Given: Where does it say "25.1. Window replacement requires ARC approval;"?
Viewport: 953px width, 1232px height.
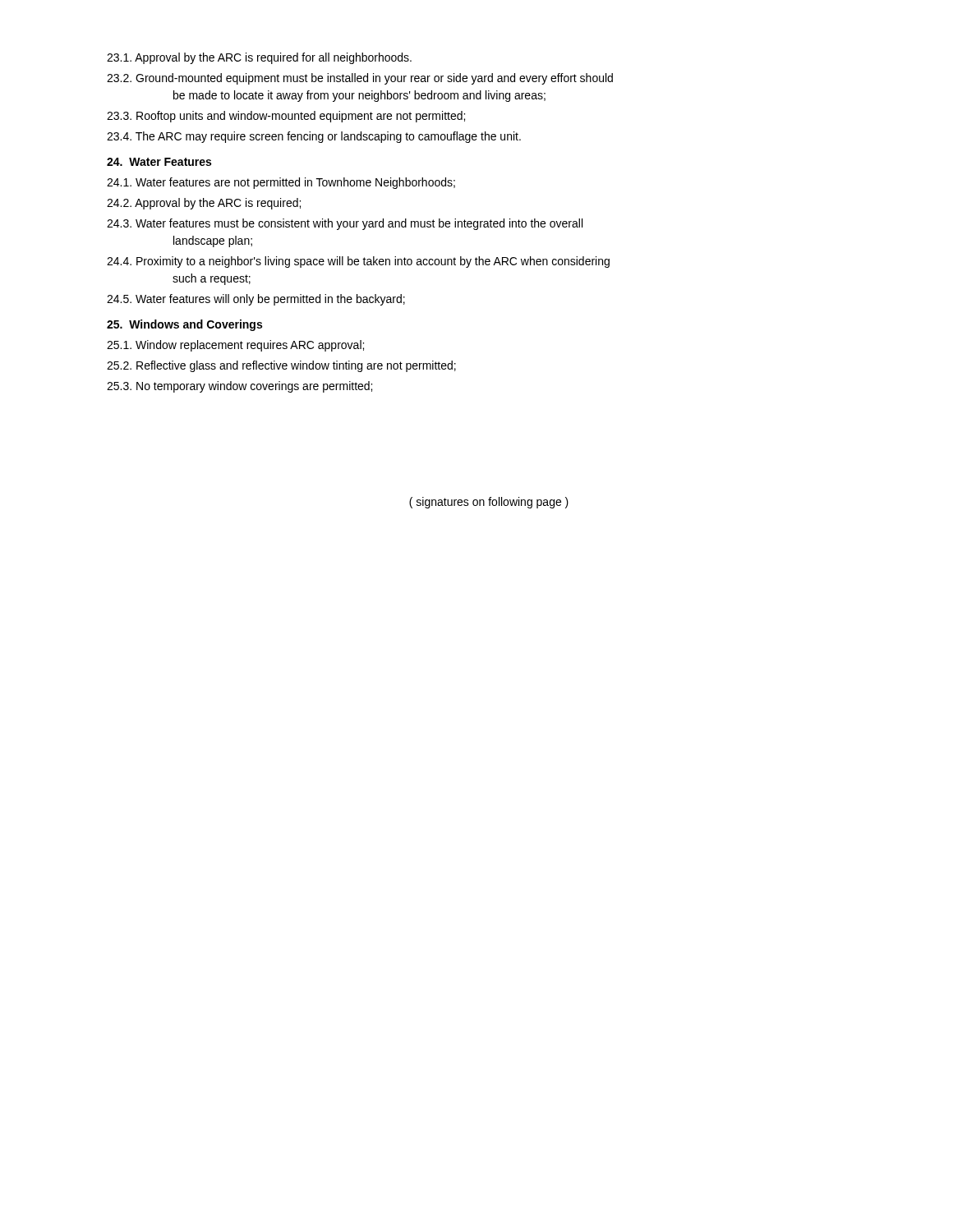Looking at the screenshot, I should (236, 345).
